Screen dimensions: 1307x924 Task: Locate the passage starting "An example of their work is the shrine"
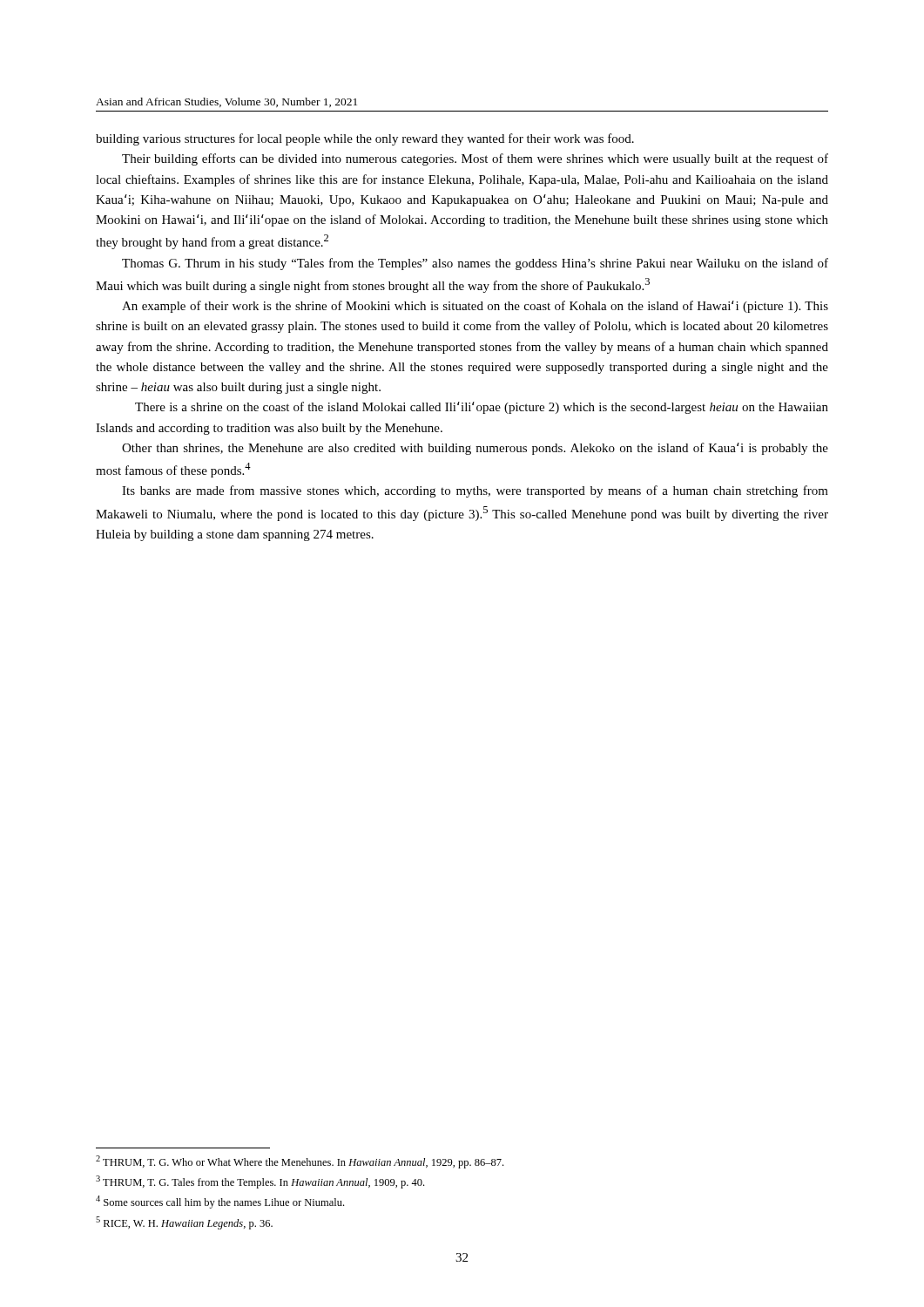pos(462,347)
